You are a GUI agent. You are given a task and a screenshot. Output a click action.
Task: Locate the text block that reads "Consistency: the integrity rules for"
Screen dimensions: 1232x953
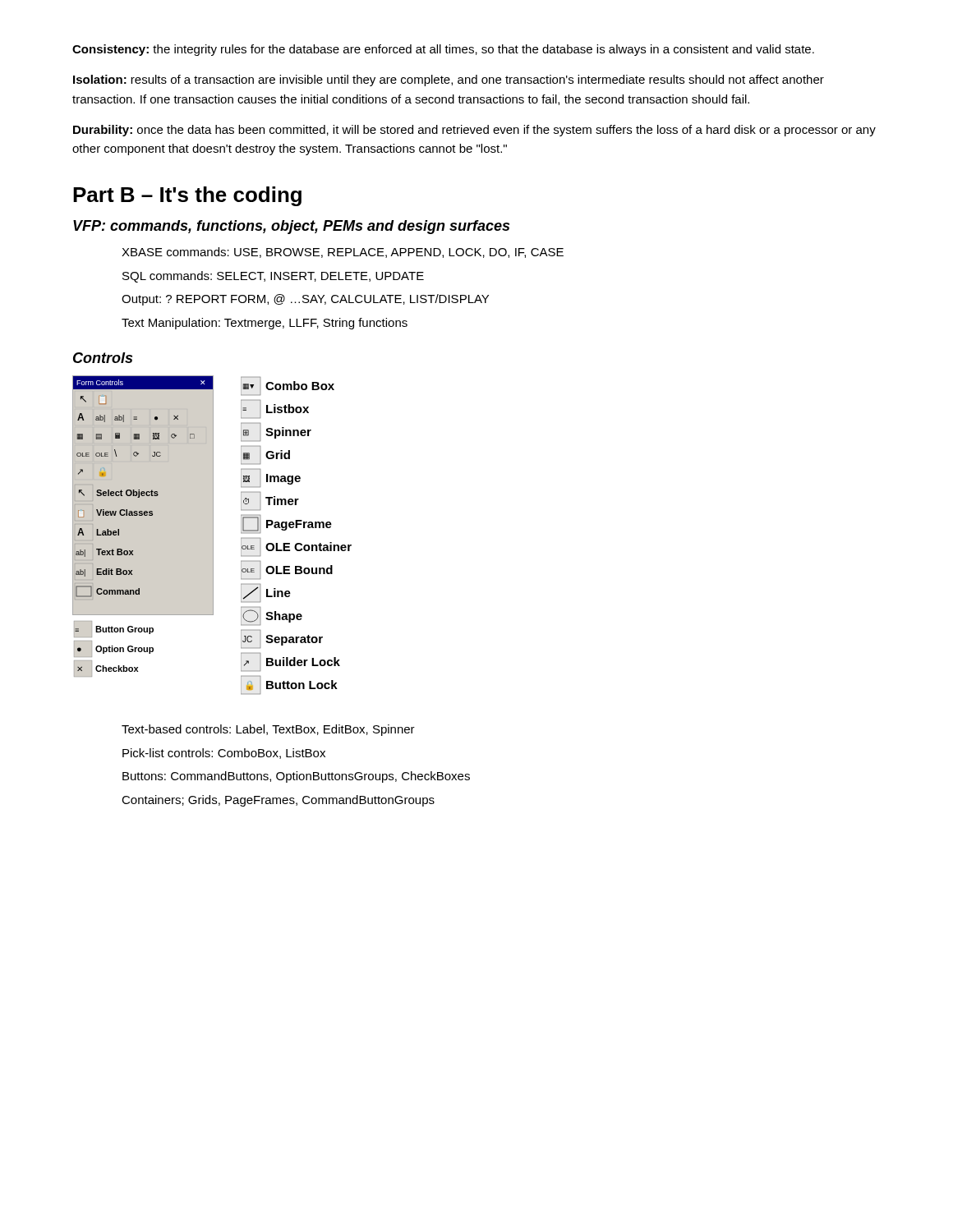click(444, 49)
